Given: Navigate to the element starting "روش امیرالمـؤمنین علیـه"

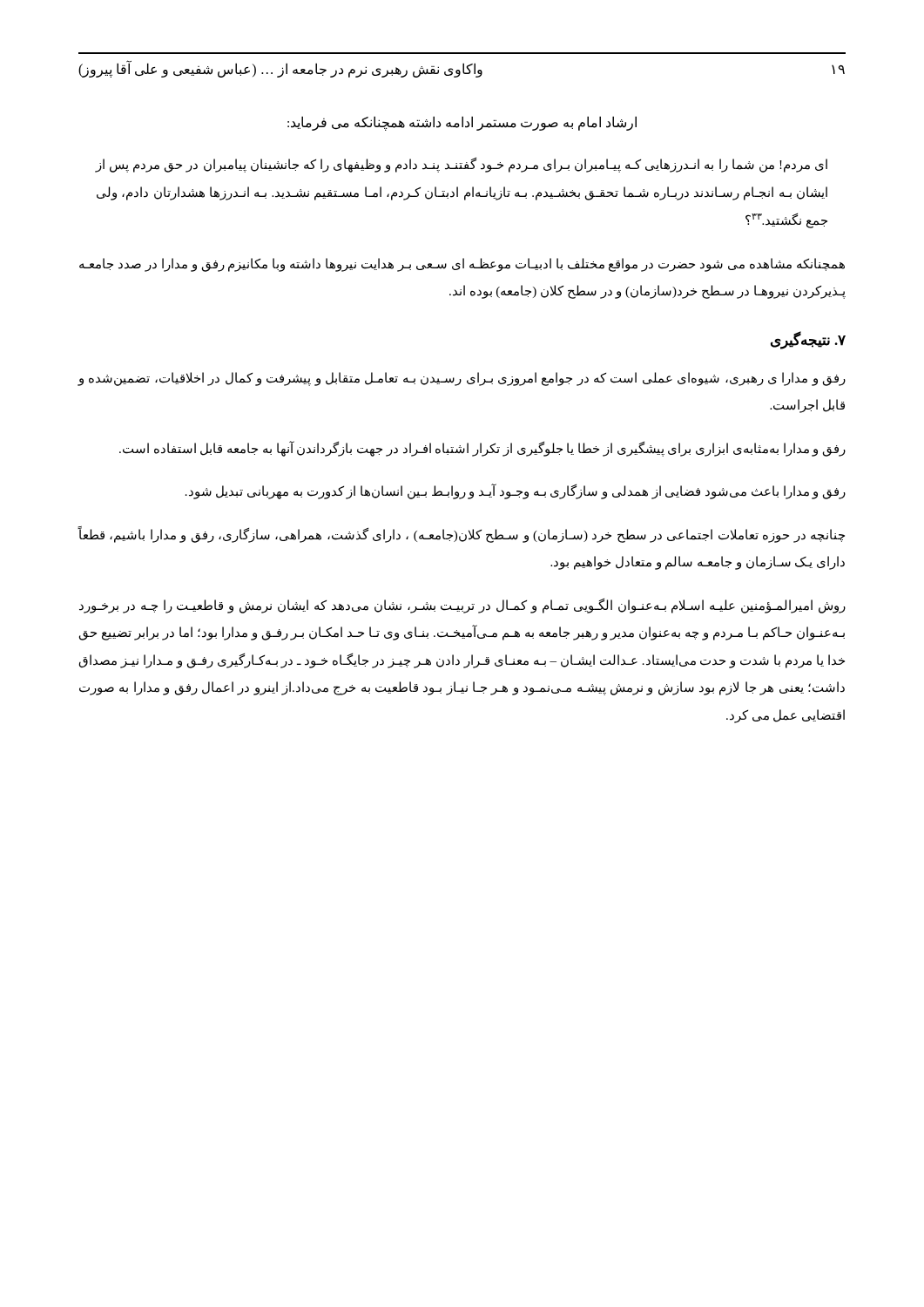Looking at the screenshot, I should [x=462, y=660].
